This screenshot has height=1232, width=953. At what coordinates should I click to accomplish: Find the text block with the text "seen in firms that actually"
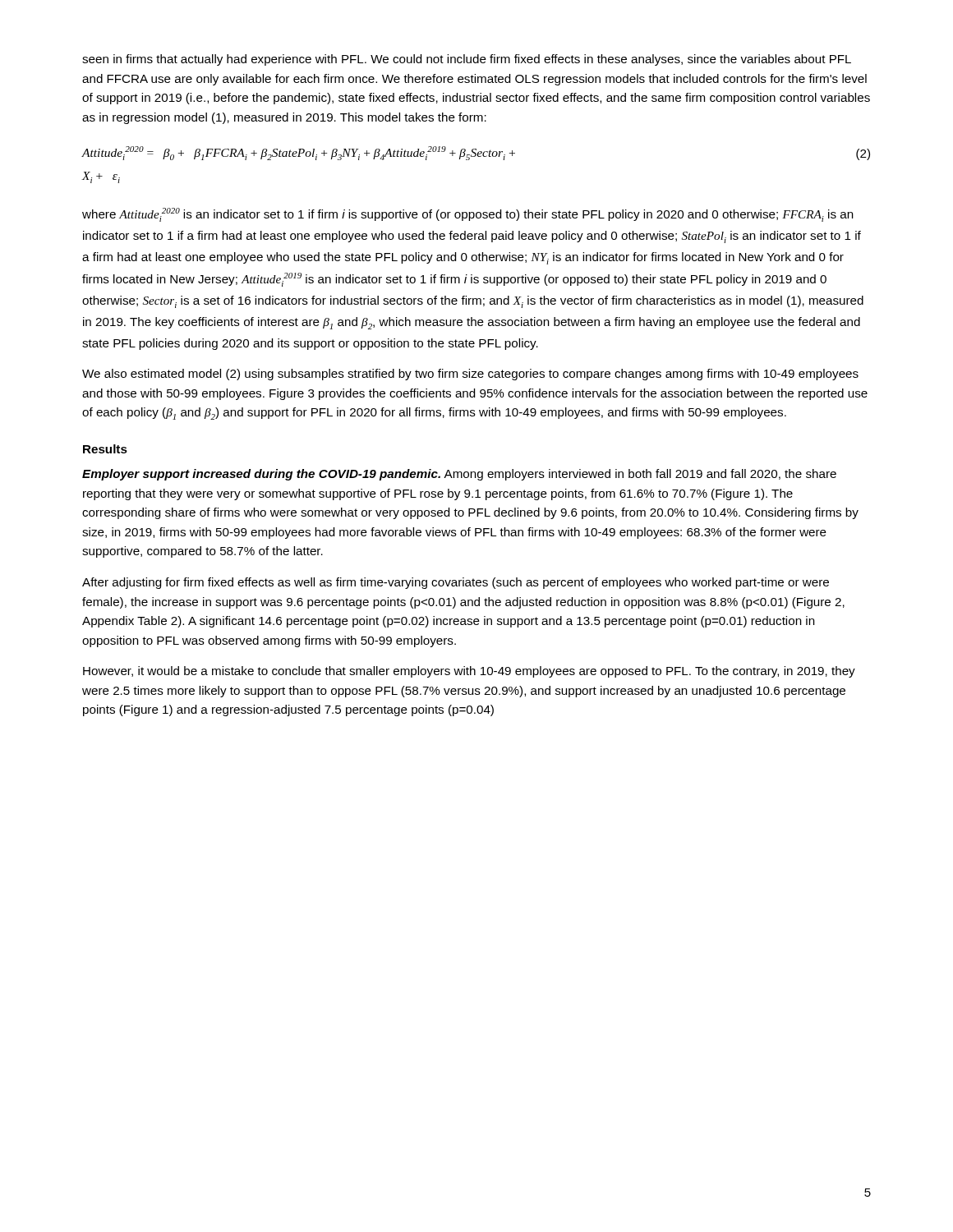[476, 88]
